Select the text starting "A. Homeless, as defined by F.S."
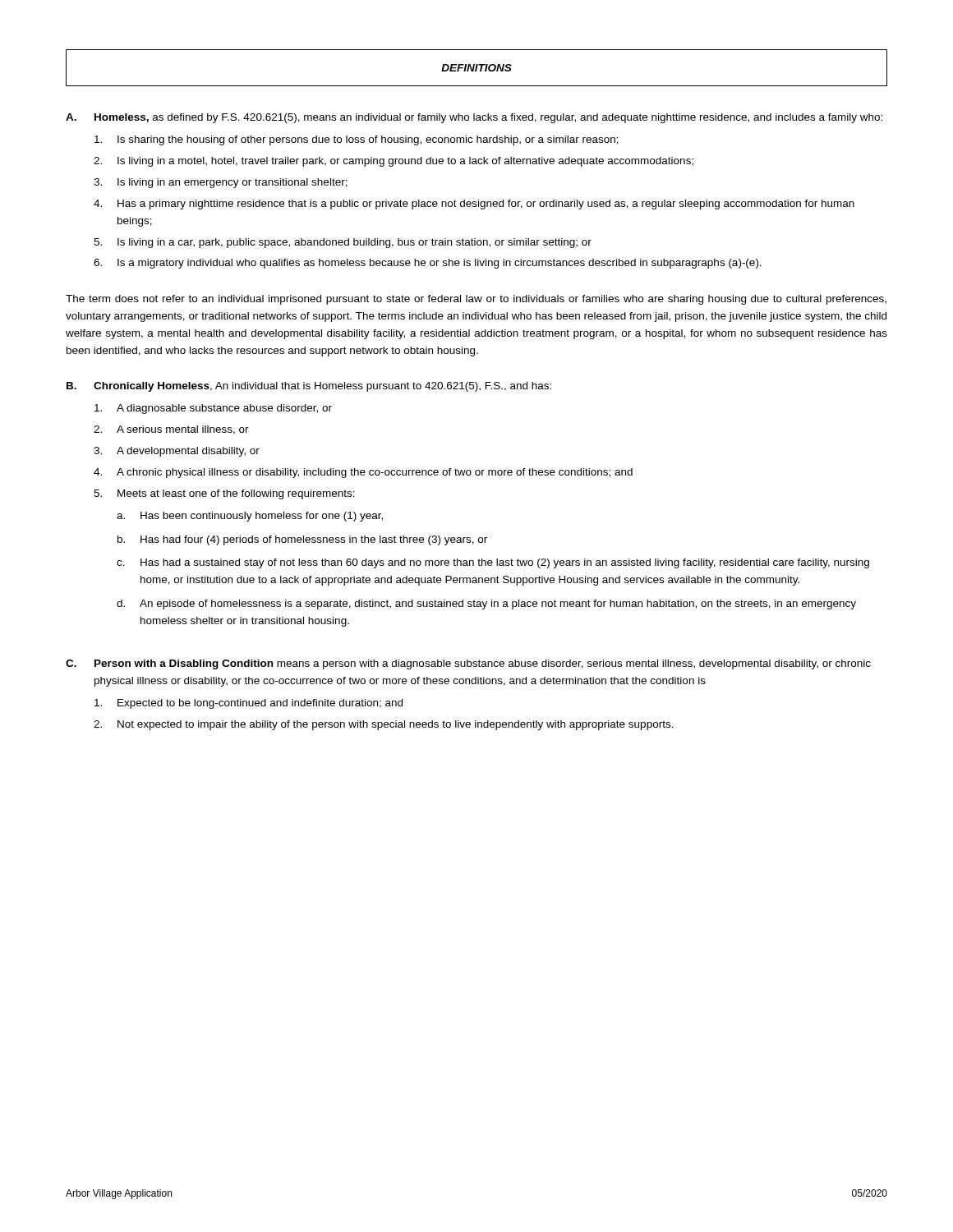953x1232 pixels. pos(476,193)
